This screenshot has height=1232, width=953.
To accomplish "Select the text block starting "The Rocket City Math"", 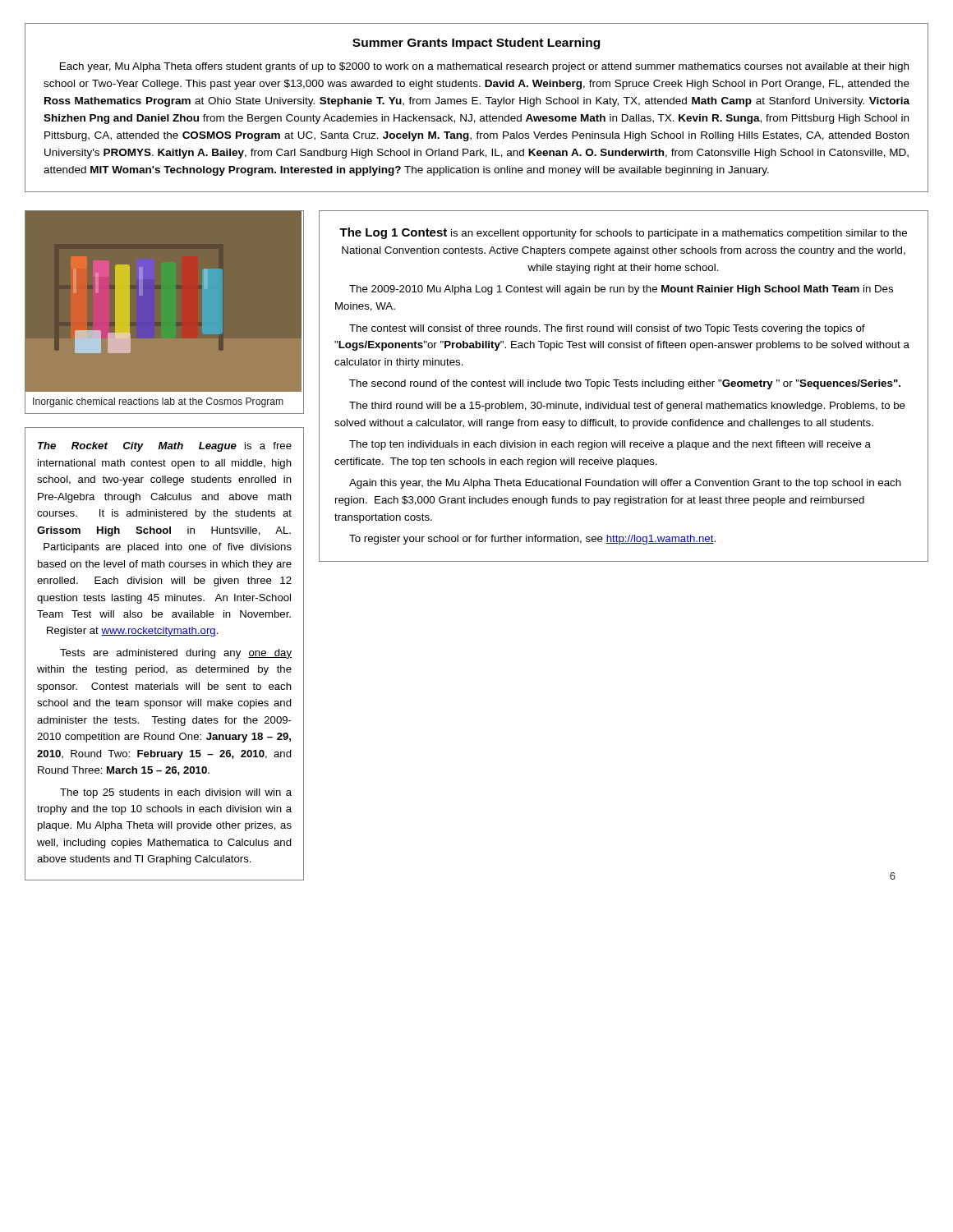I will tap(164, 653).
